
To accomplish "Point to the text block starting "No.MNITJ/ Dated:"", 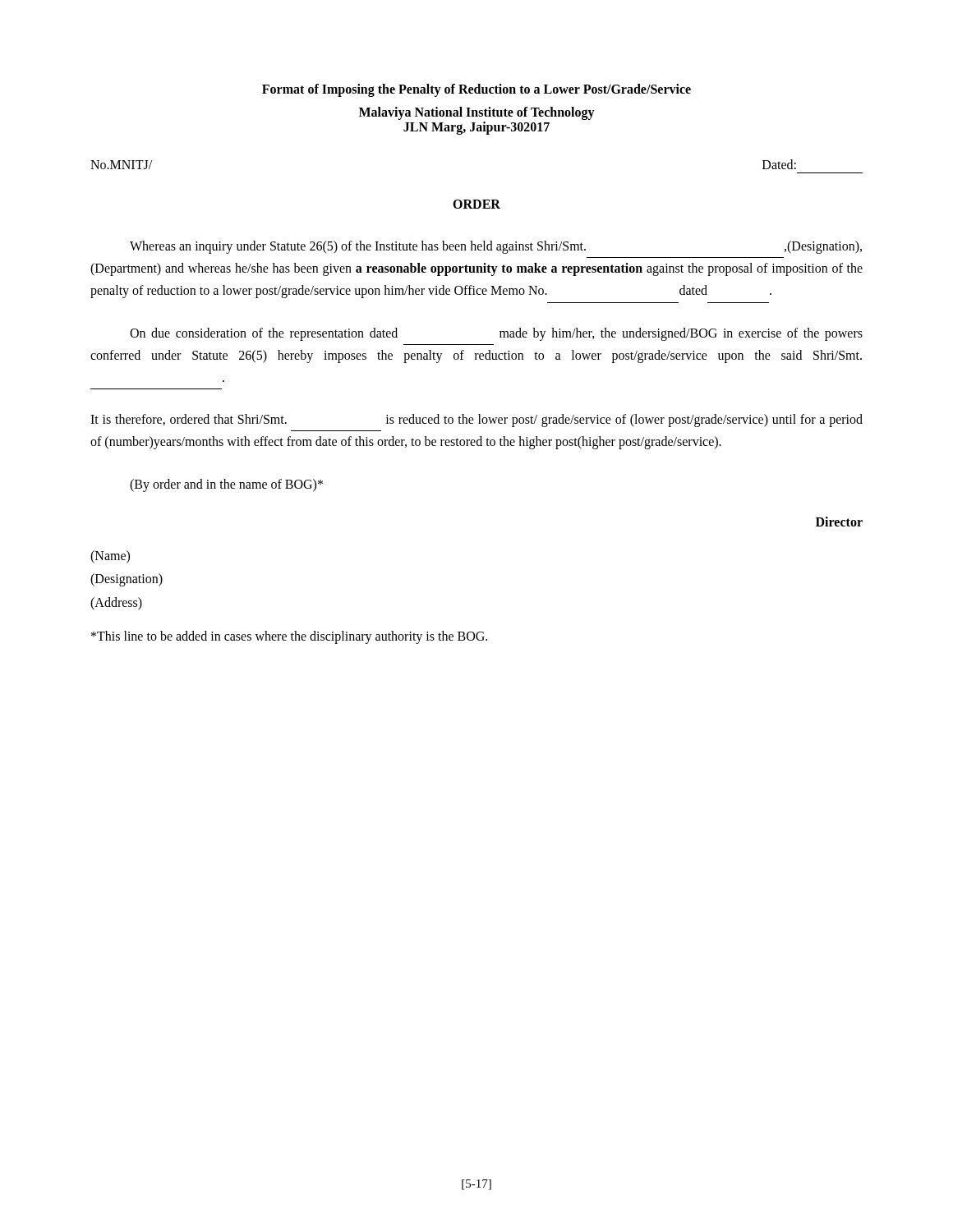I will click(126, 164).
